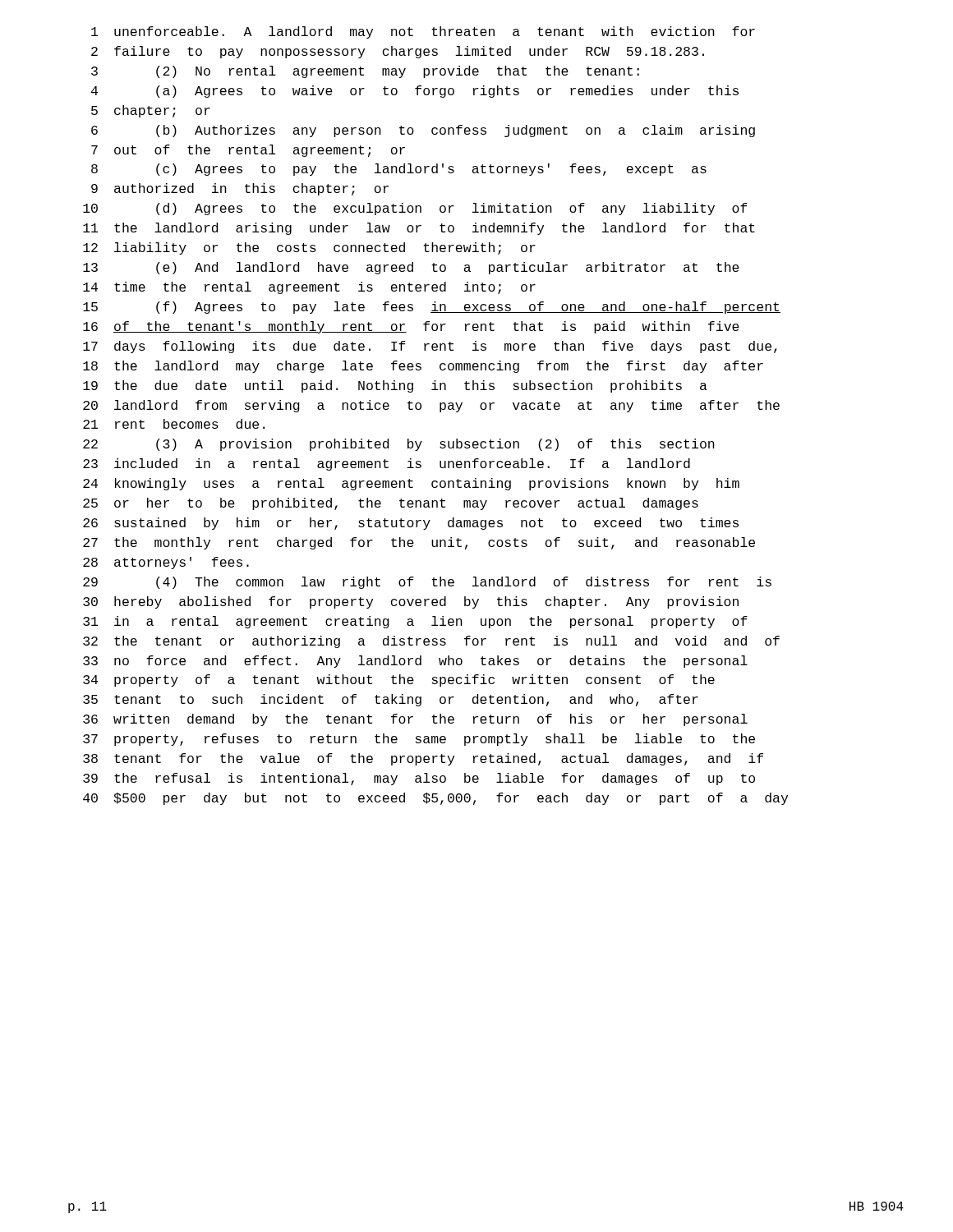The height and width of the screenshot is (1232, 953).
Task: Point to the block starting "28attorneys' fees."
Action: coord(160,563)
